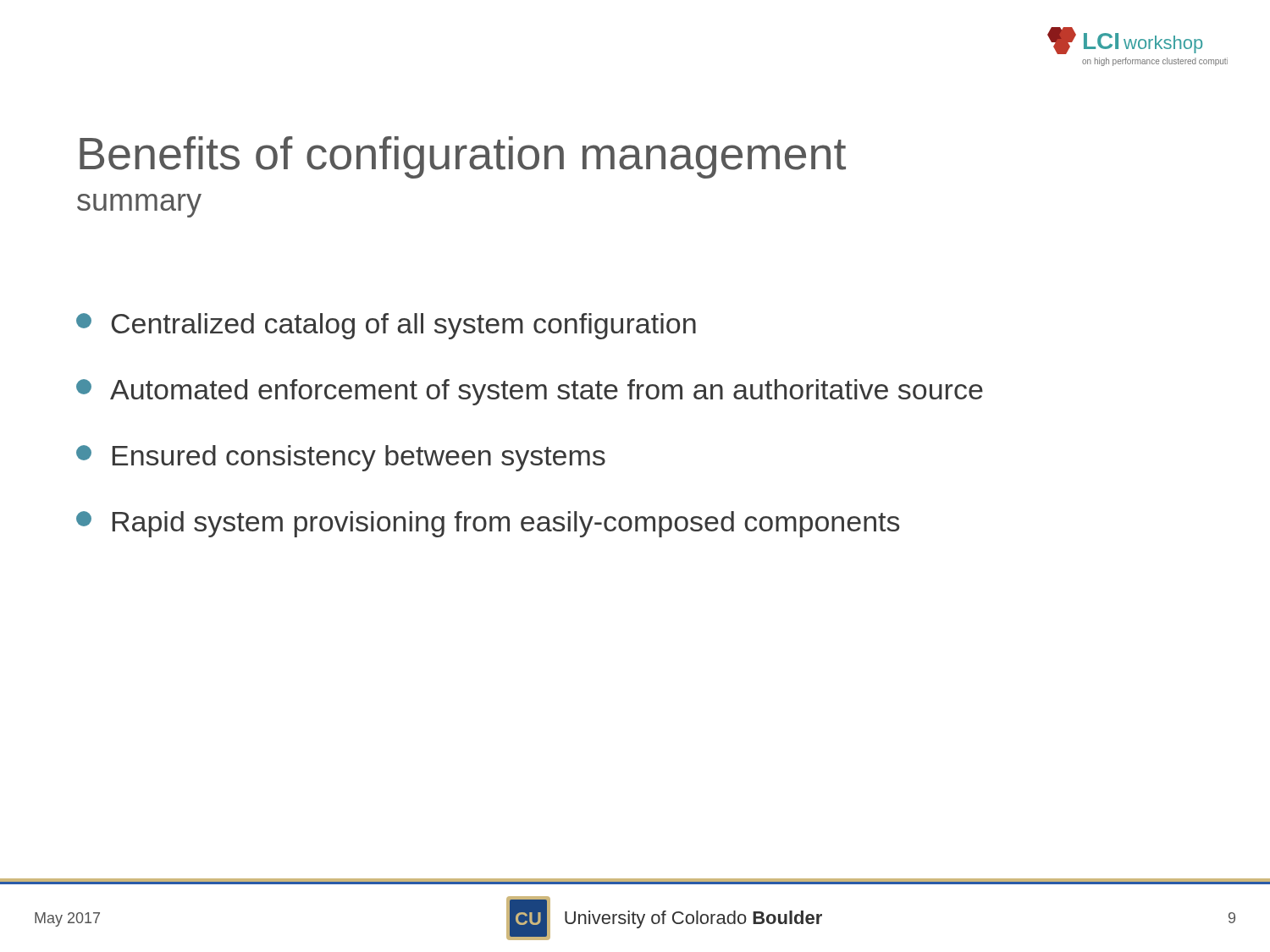Navigate to the region starting "Rapid system provisioning from easily-composed components"
The width and height of the screenshot is (1270, 952).
click(488, 522)
